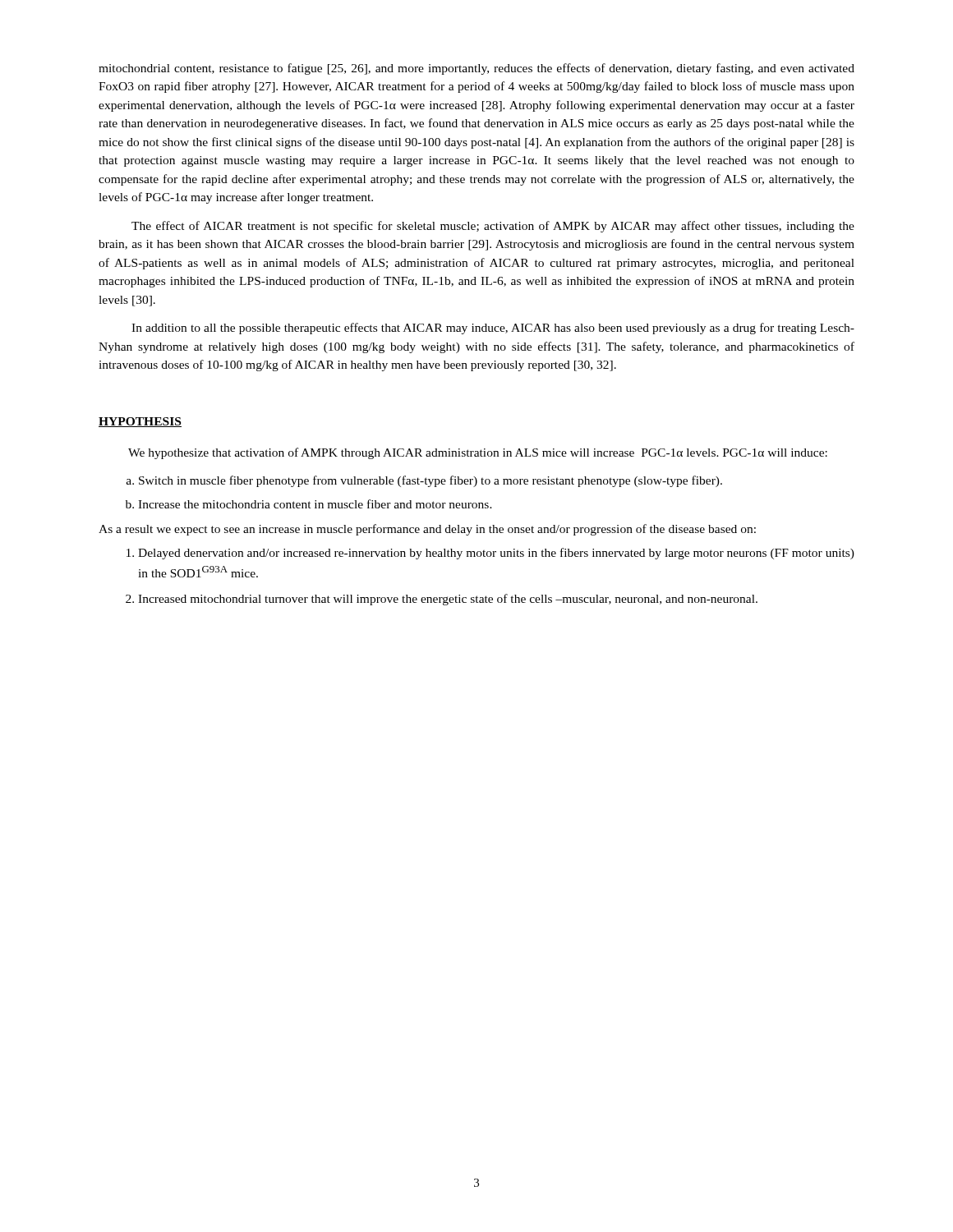Locate the text block starting "Increase the mitochondria content in muscle fiber"
The width and height of the screenshot is (953, 1232).
point(315,504)
